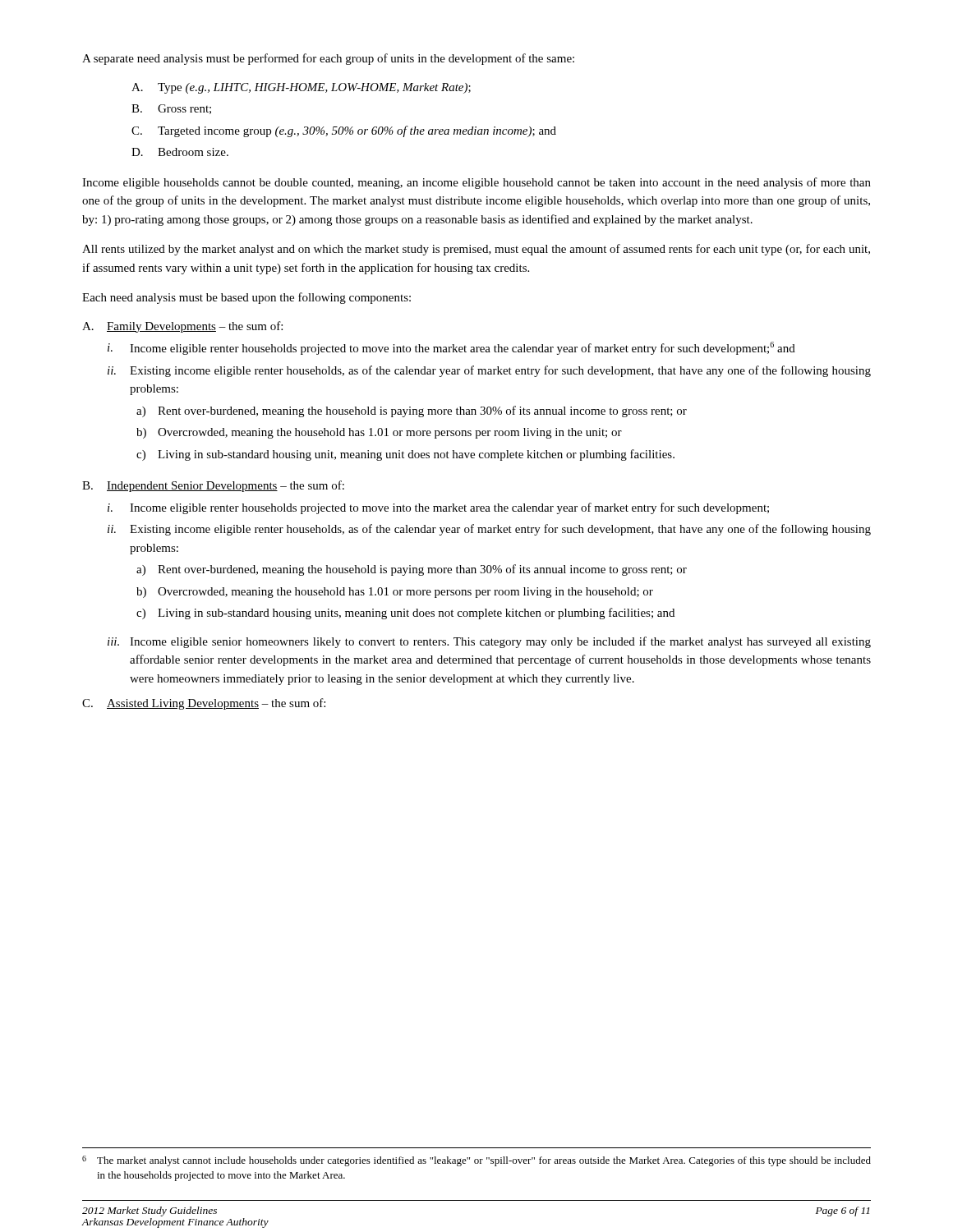Screen dimensions: 1232x953
Task: Click on the region starting "All rents utilized by the market analyst"
Action: (476, 258)
